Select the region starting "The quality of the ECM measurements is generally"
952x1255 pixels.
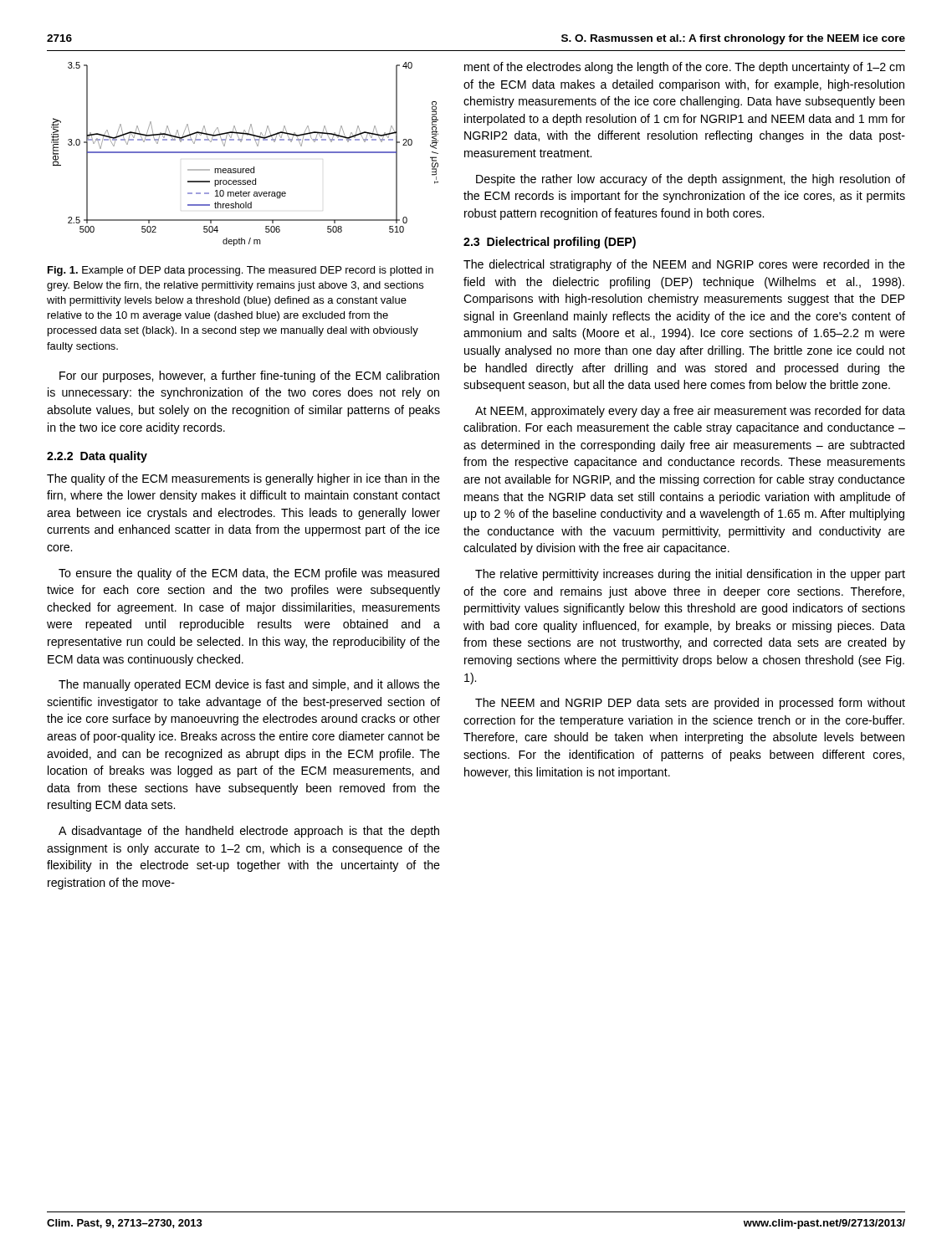pos(243,681)
